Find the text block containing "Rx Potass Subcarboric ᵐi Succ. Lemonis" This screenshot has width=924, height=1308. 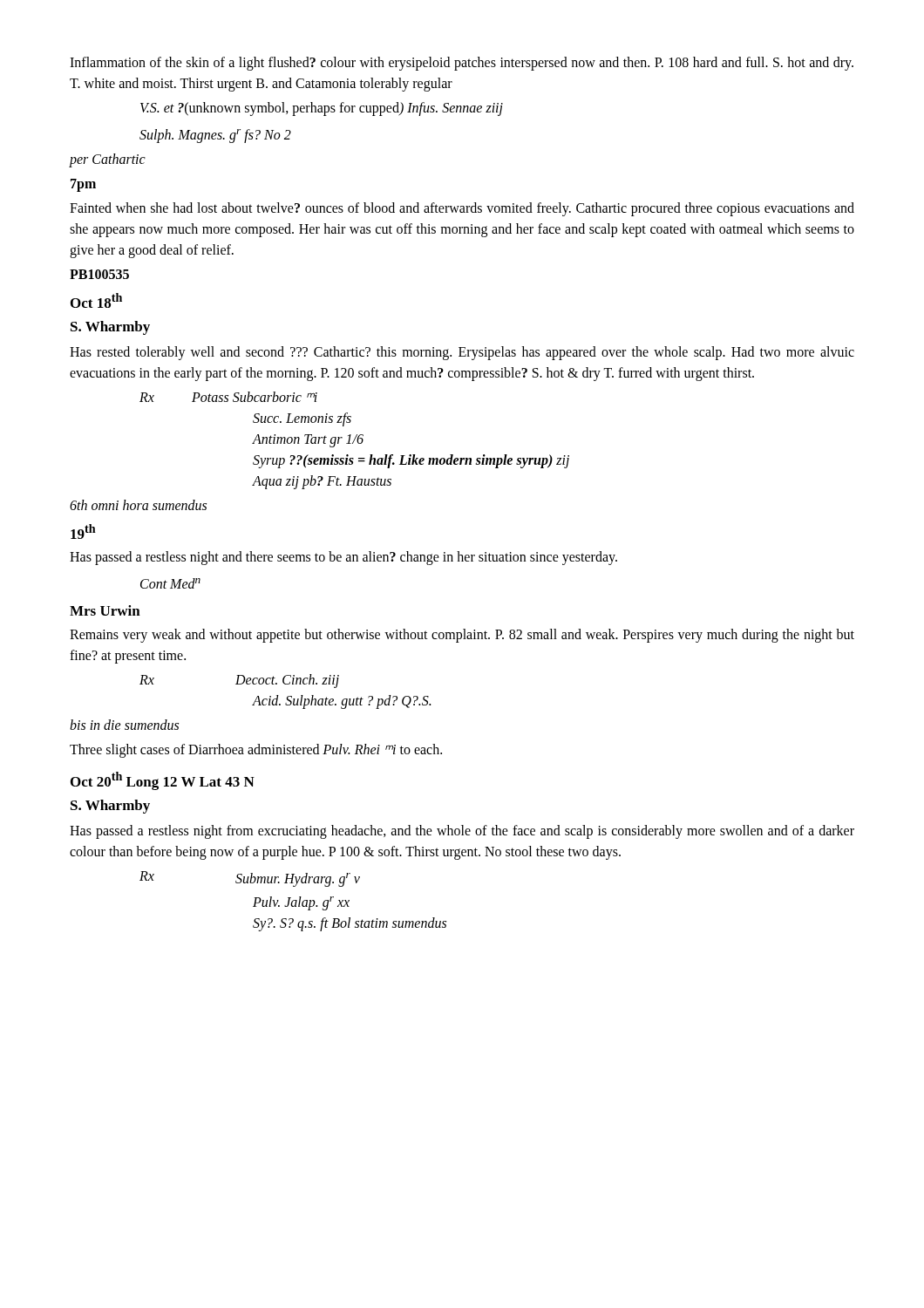[x=228, y=397]
